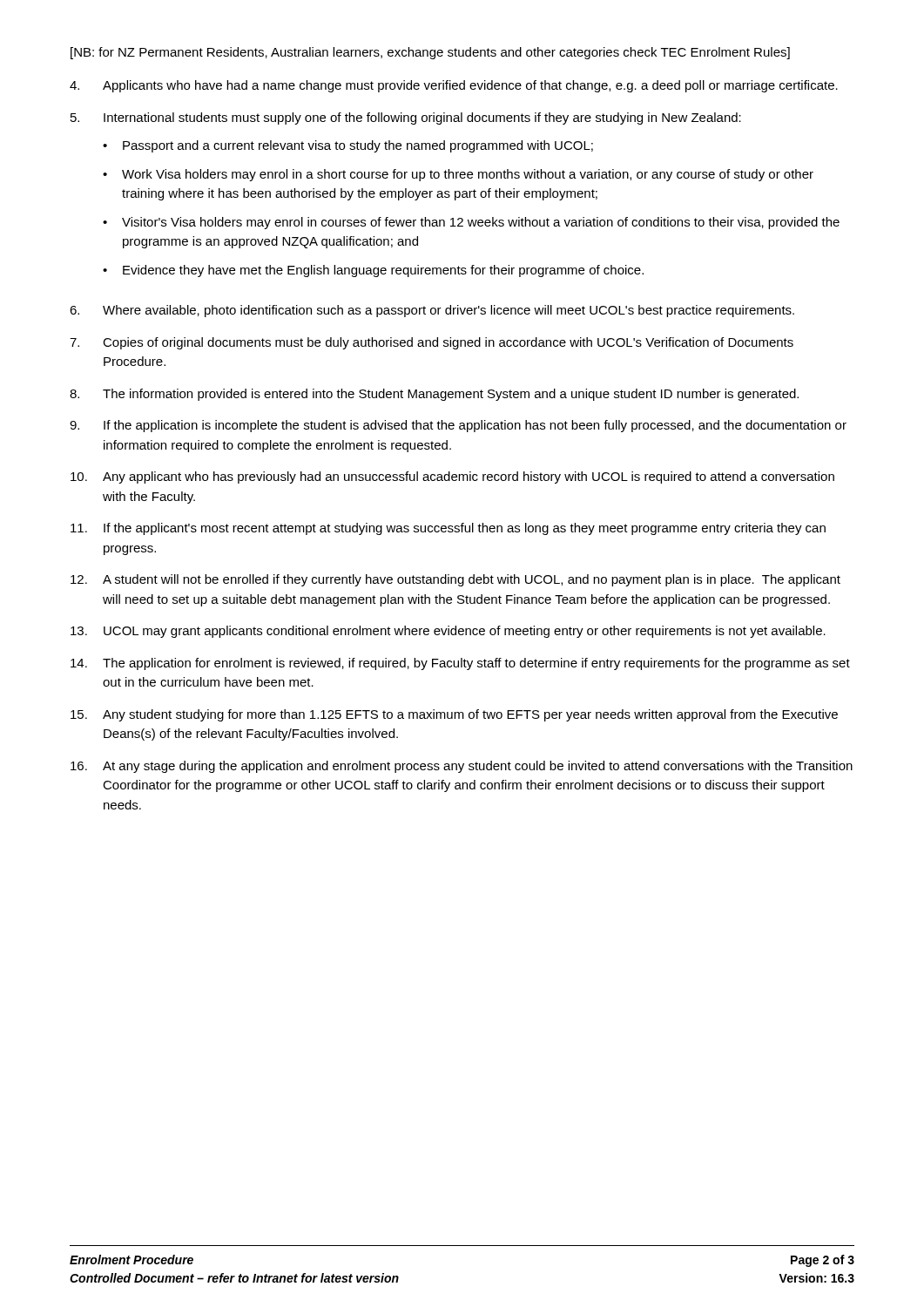
Task: Find the list item containing "15. Any student studying for more"
Action: [462, 724]
